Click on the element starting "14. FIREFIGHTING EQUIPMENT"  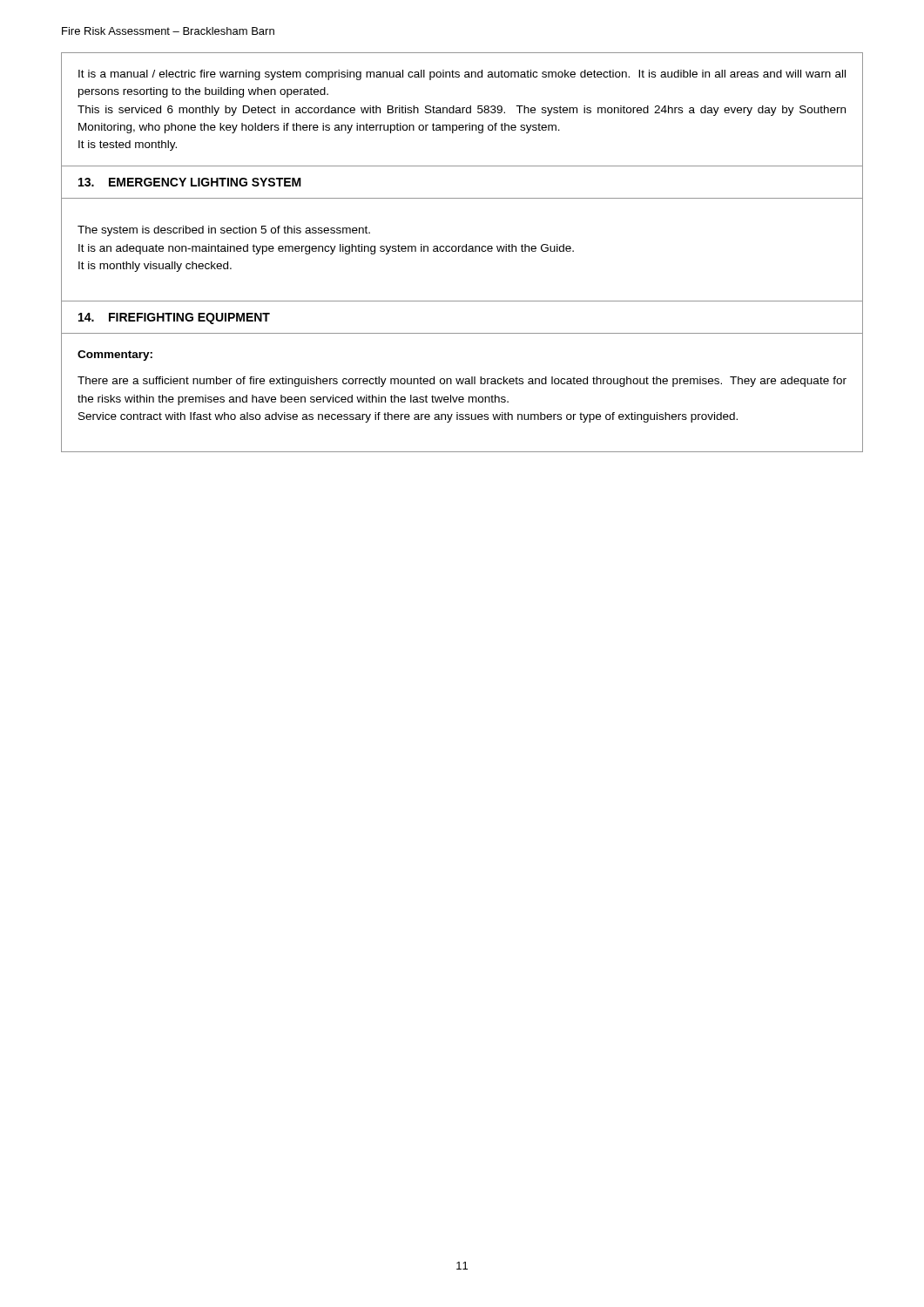[x=174, y=317]
